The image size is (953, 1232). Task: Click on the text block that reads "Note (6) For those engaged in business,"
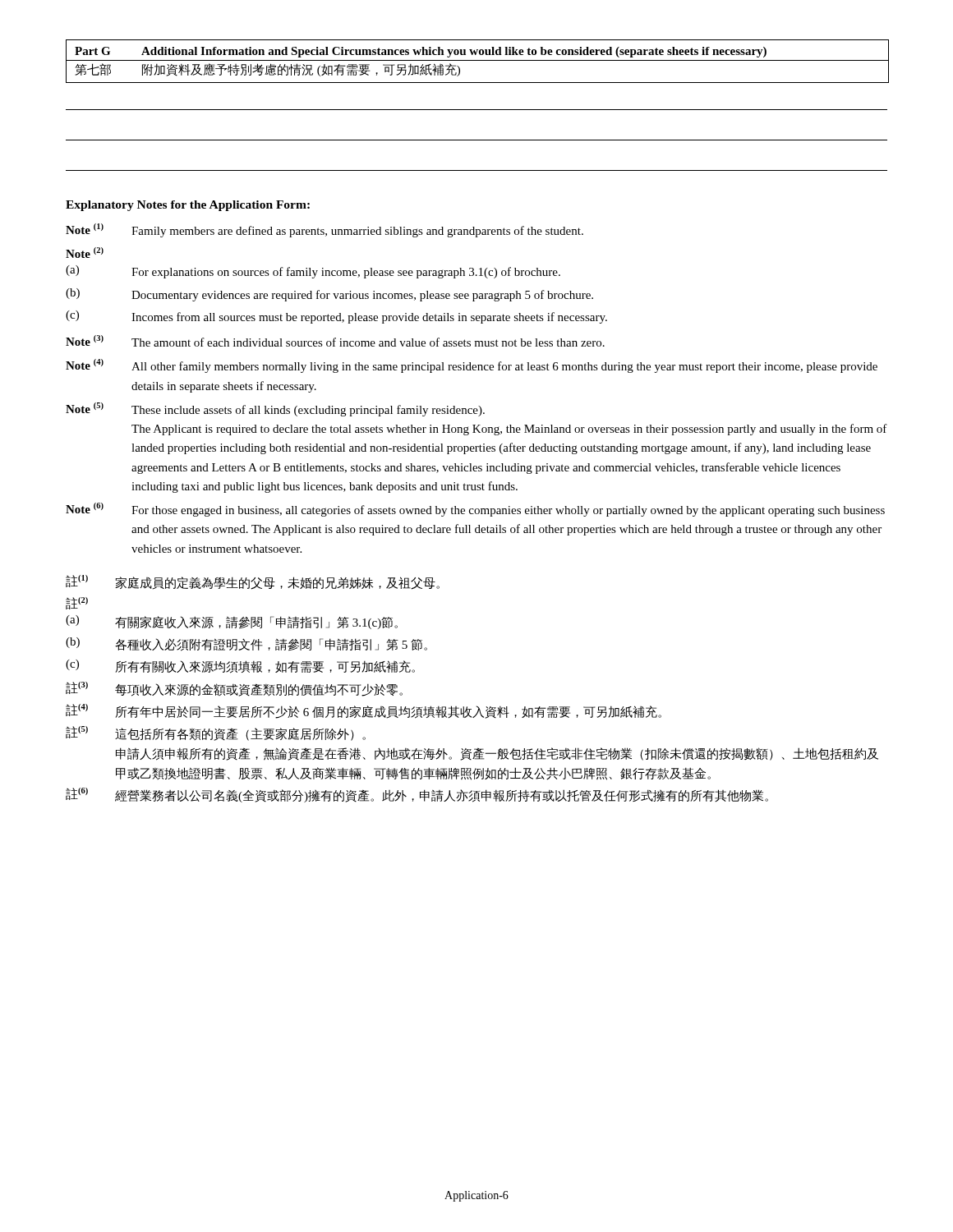(476, 530)
